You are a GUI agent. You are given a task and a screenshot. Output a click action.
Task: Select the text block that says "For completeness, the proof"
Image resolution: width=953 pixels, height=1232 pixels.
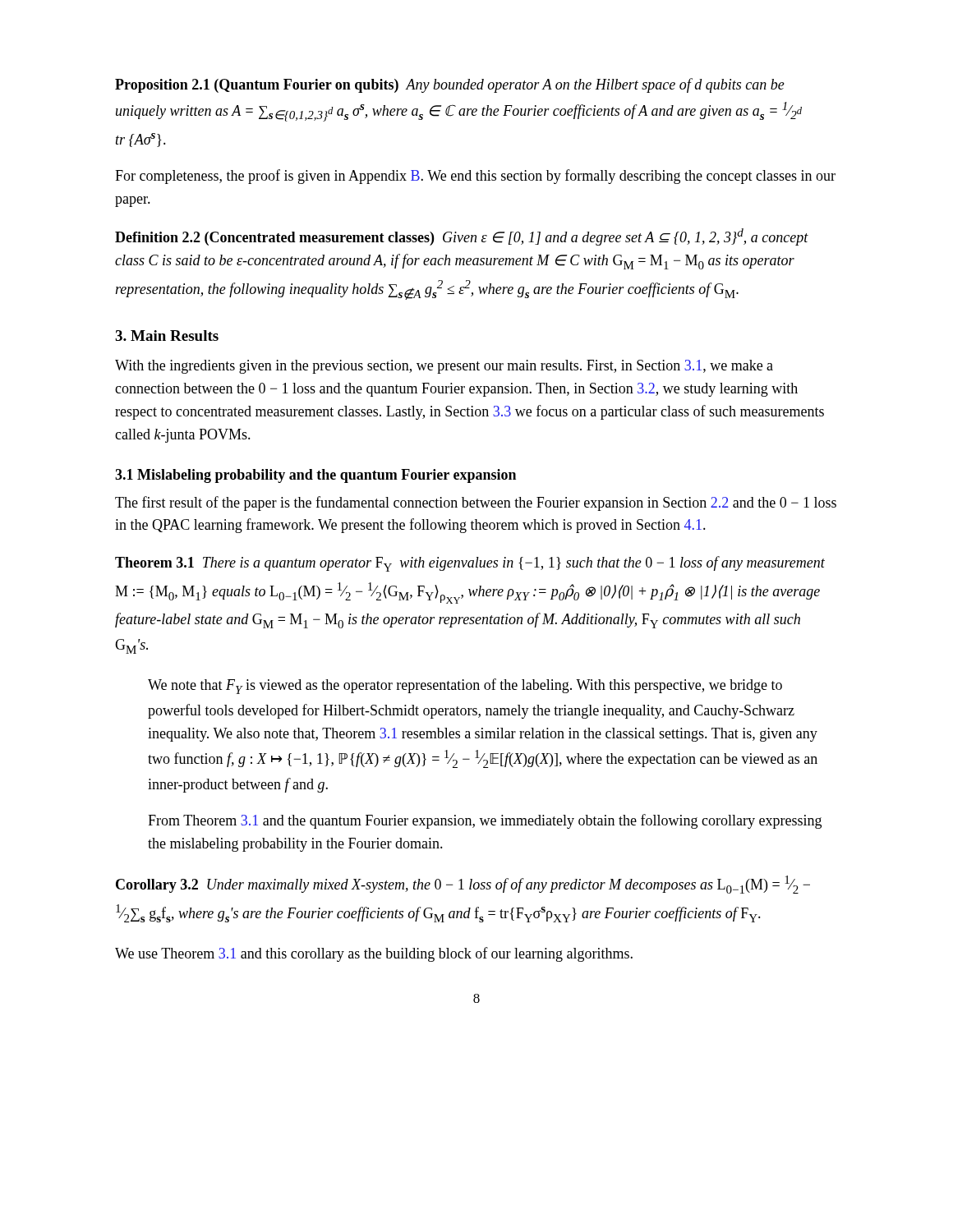[476, 188]
